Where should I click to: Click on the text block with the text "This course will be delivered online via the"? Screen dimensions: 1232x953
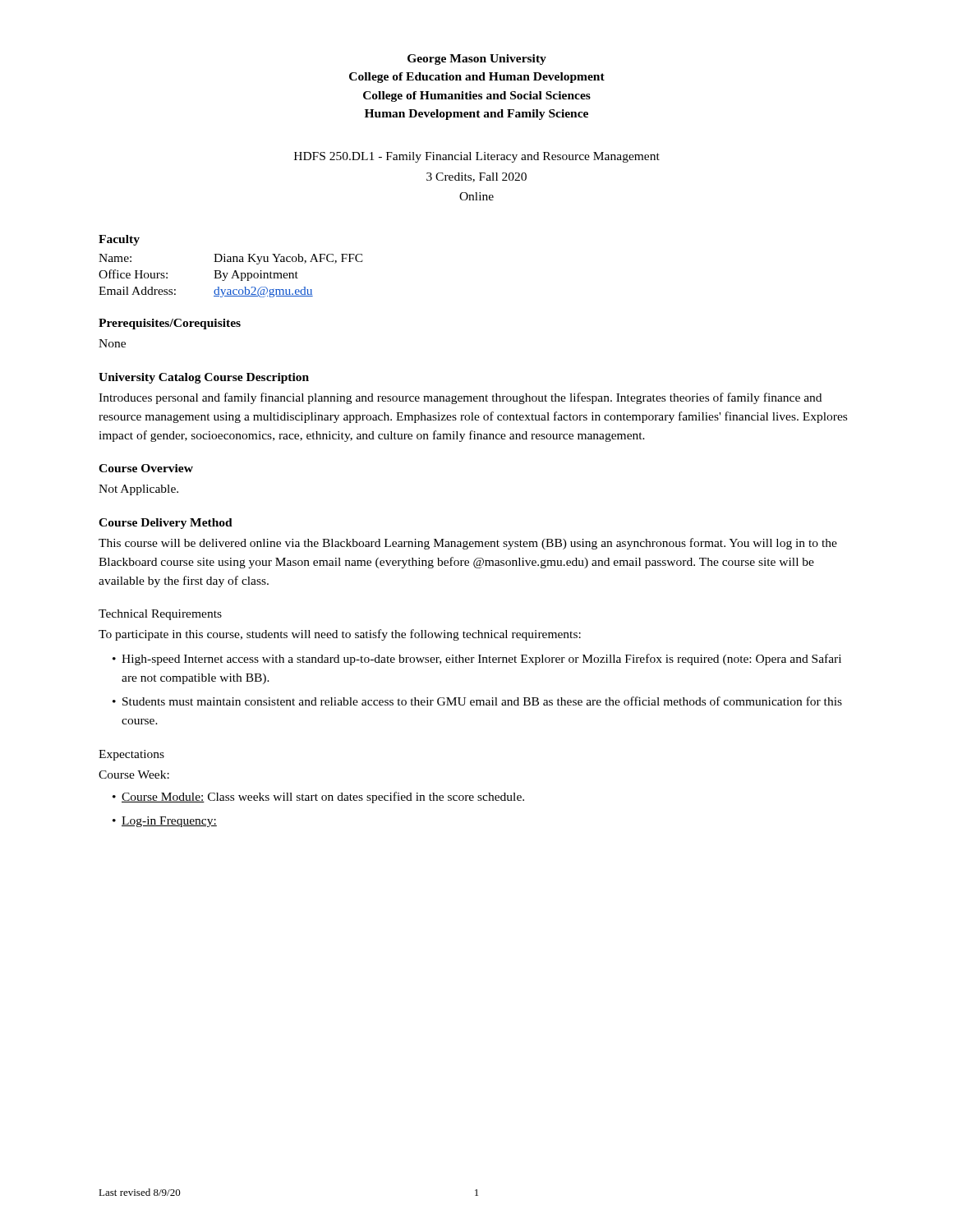point(468,561)
